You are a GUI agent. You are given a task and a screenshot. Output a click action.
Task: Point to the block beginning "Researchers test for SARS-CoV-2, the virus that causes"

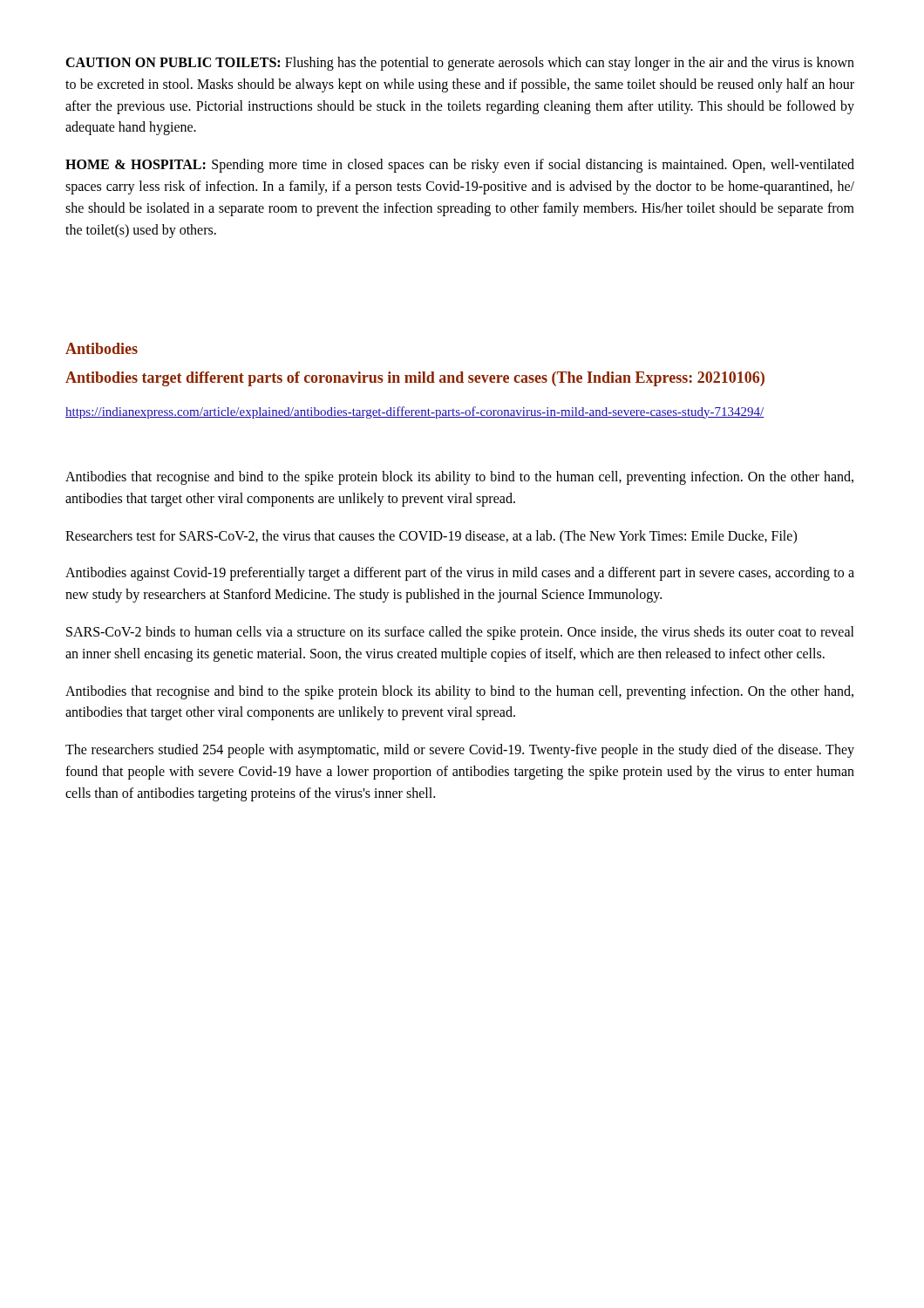(x=431, y=536)
